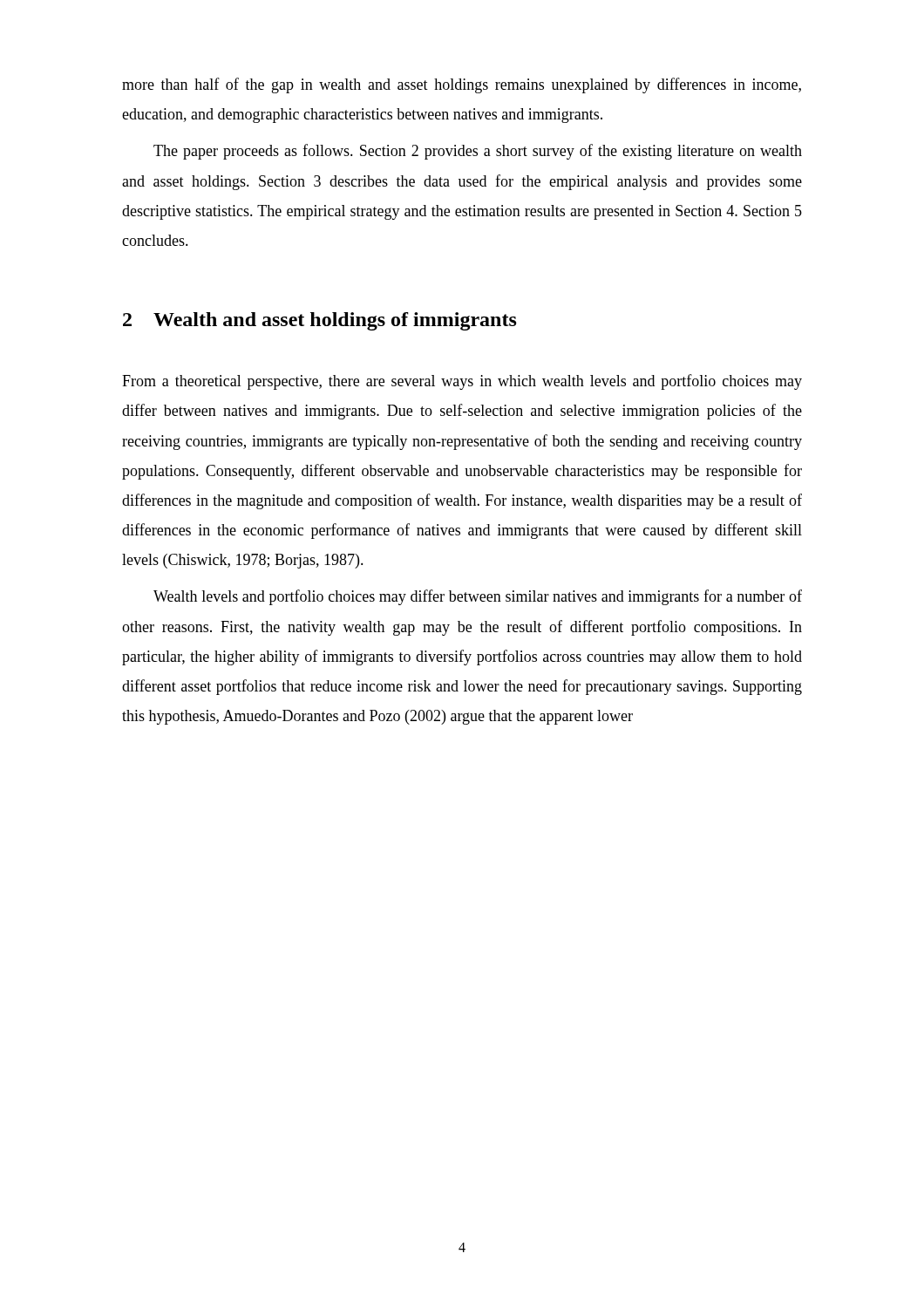Find the passage starting "2Wealth and asset holdings"
Image resolution: width=924 pixels, height=1308 pixels.
[319, 319]
